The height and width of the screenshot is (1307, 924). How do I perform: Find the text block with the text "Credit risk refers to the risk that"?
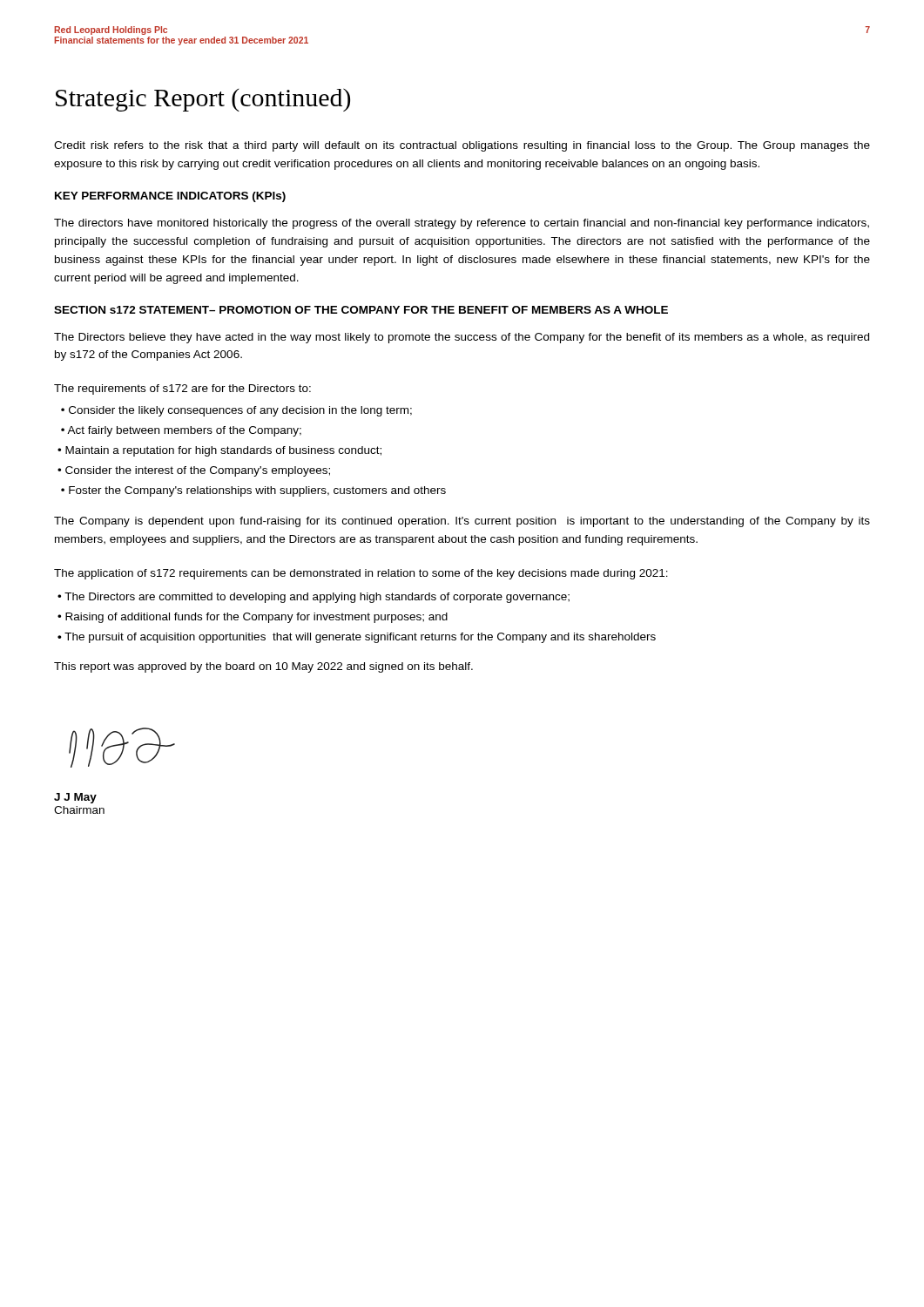pos(462,154)
